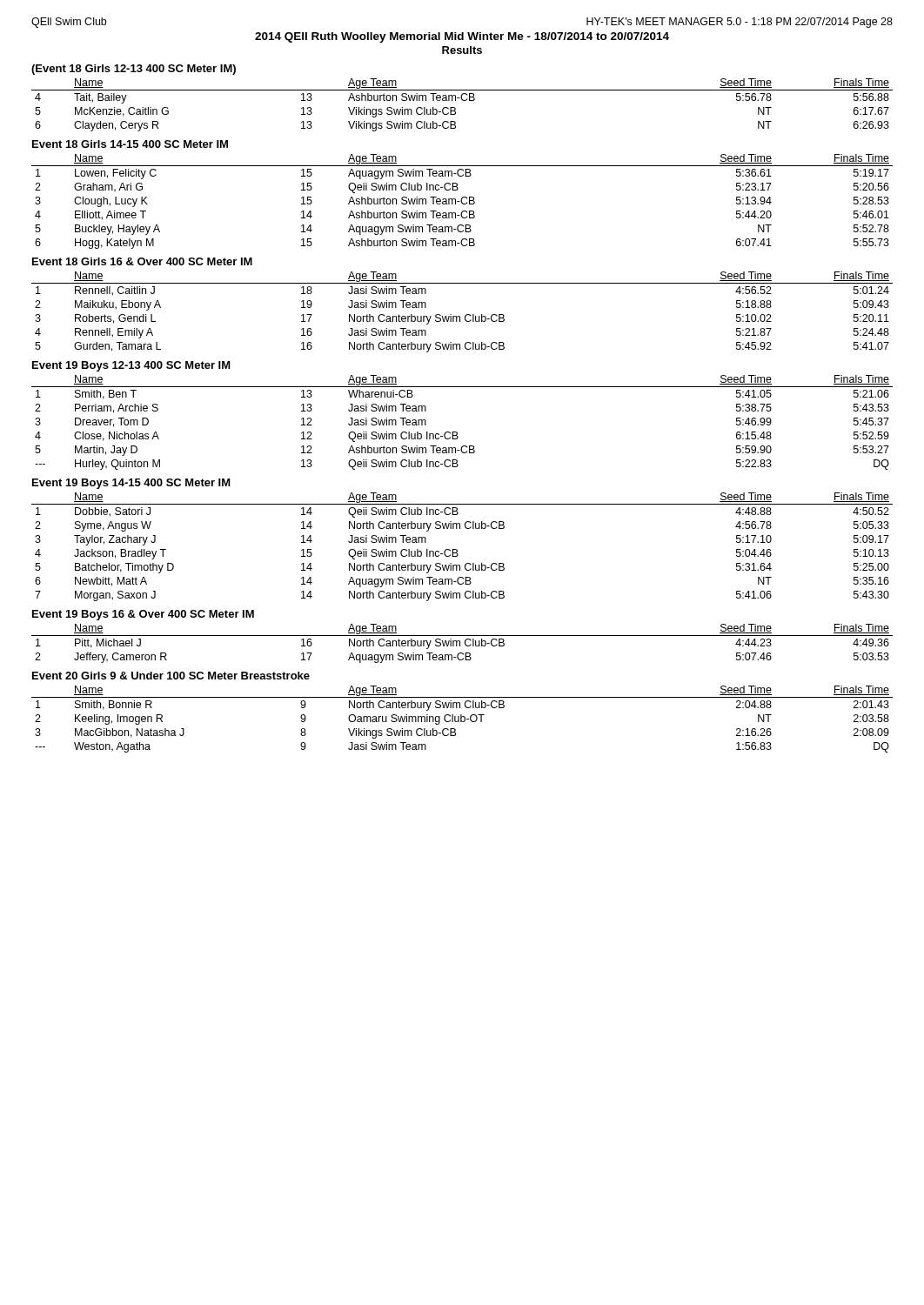Where is the section header that starts "(Event 18 Girls 12-13"?
This screenshot has height=1305, width=924.
(x=134, y=68)
